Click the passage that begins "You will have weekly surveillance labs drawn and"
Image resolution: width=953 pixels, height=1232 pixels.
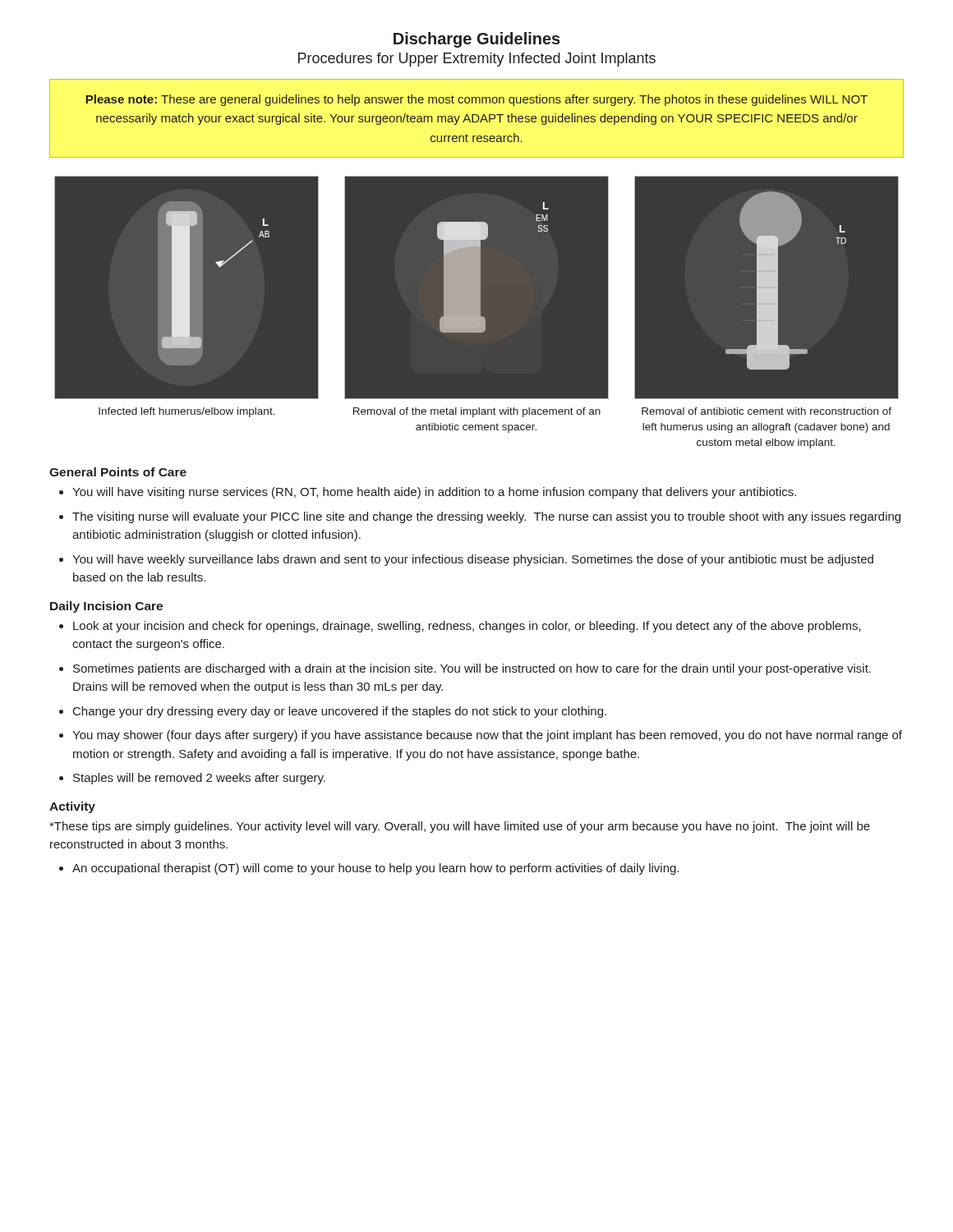coord(473,568)
